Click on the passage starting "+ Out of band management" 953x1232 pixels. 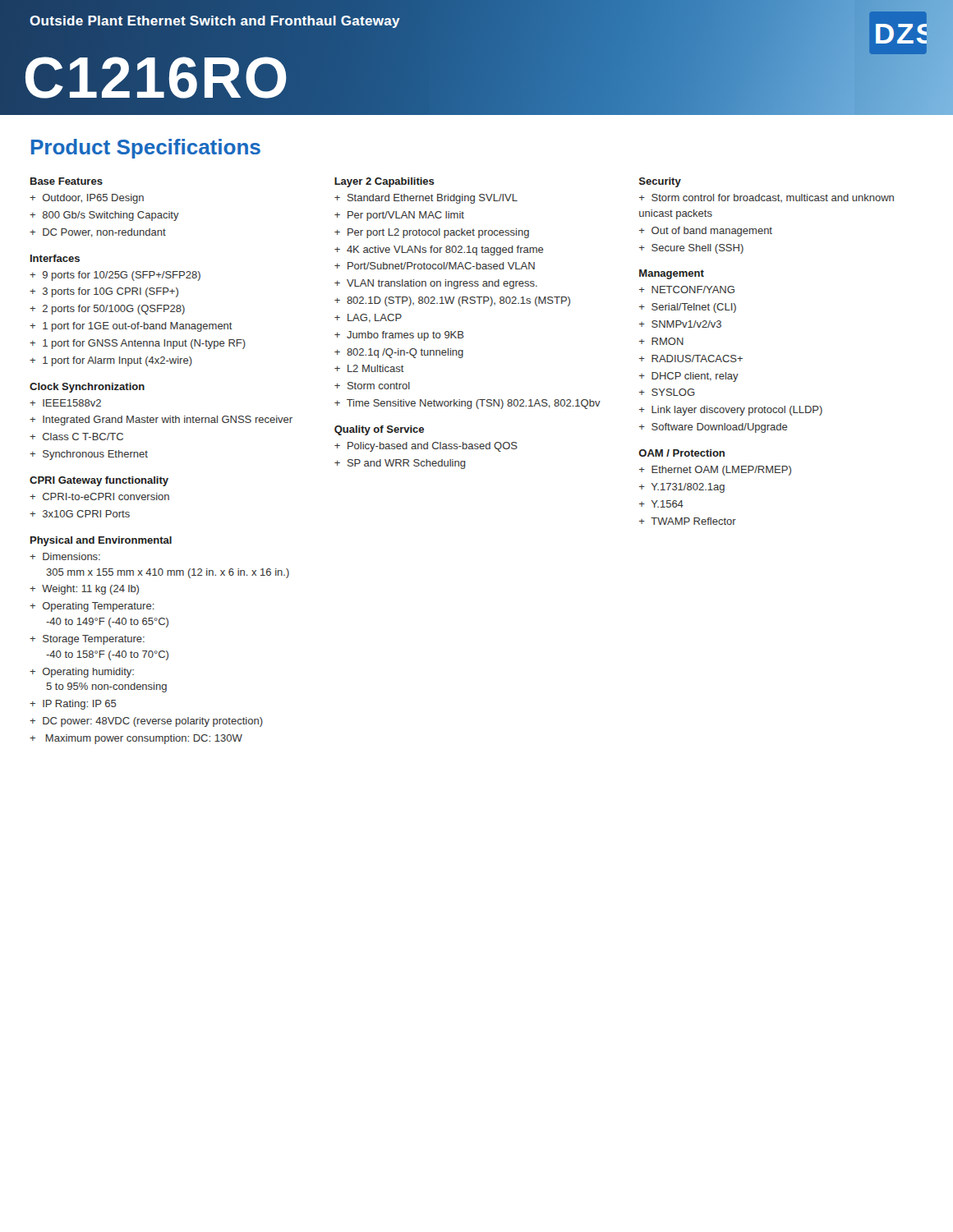(x=705, y=230)
